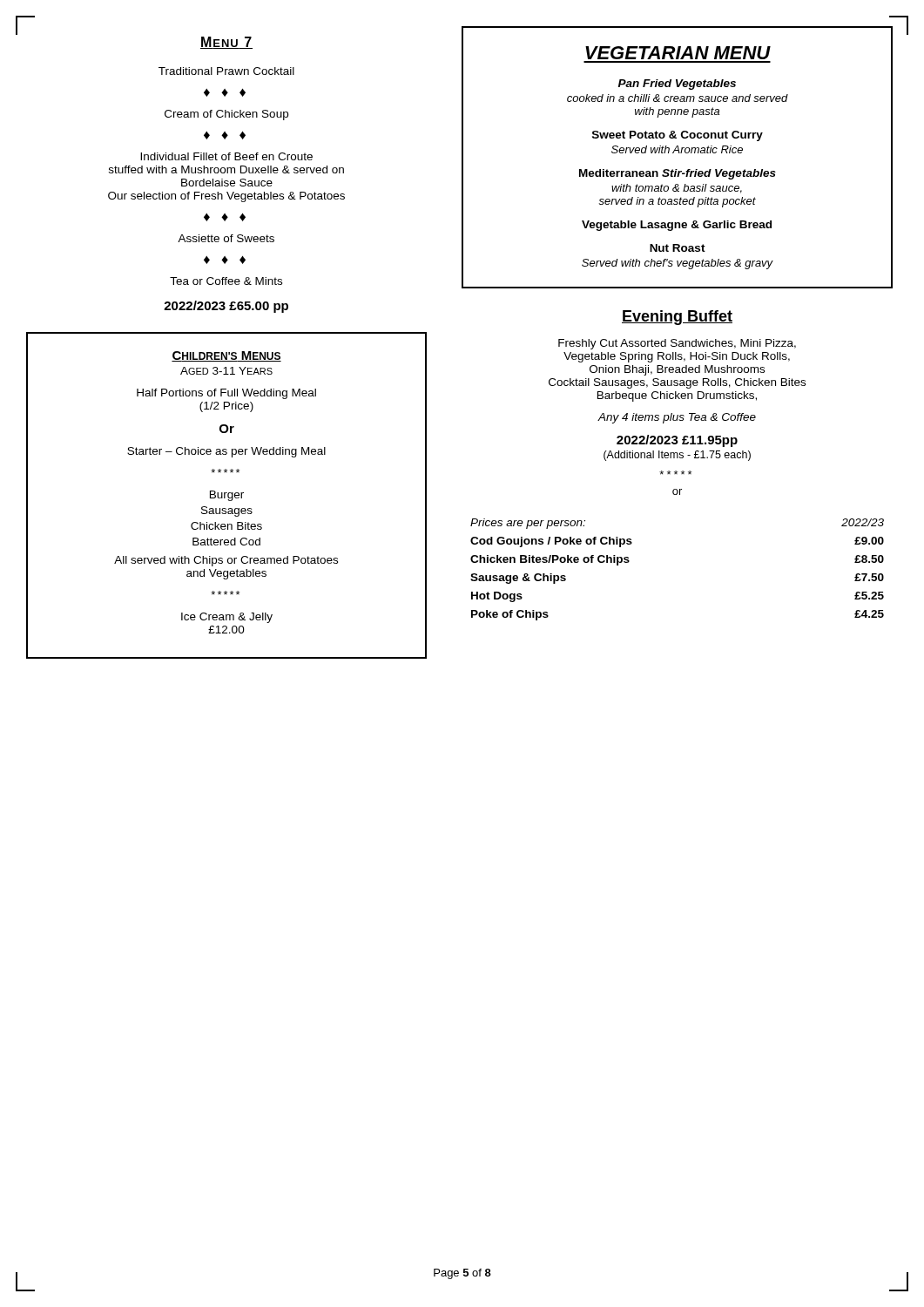Click on the element starting "Individual Fillet of Beef en"

226,176
